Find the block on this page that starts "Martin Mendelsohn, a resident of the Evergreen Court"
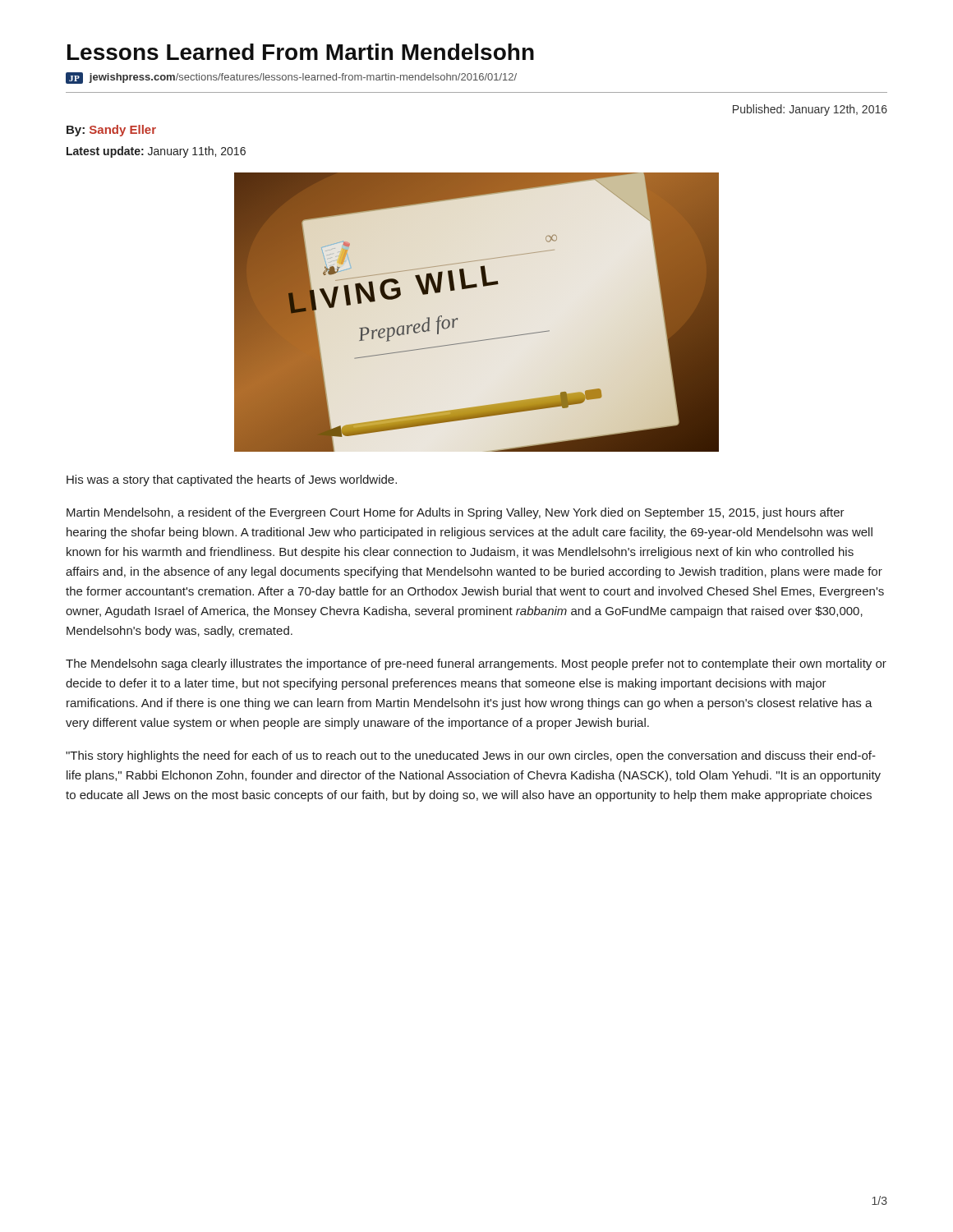Viewport: 953px width, 1232px height. click(x=475, y=571)
